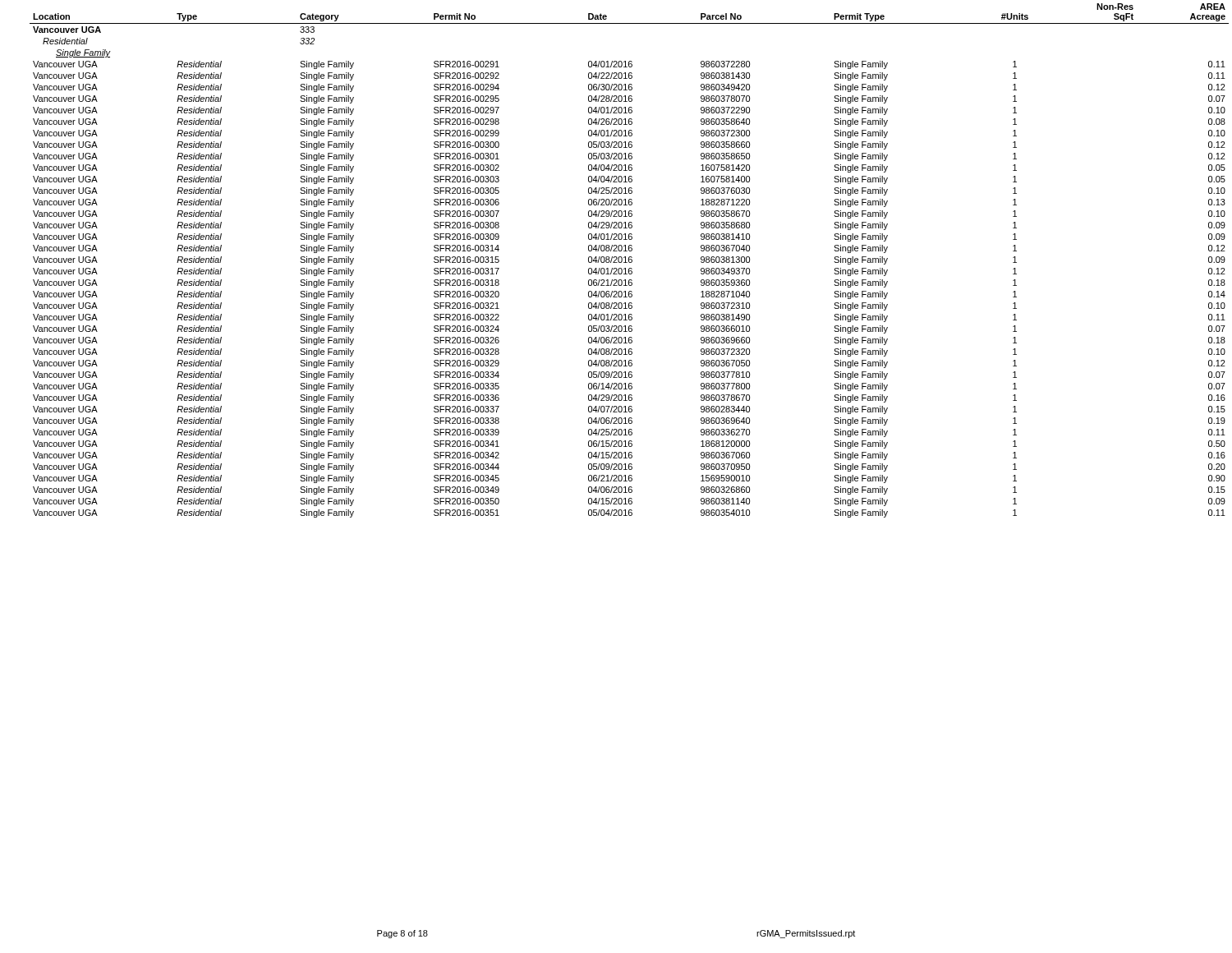The image size is (1232, 953).
Task: Click the table
Action: click(614, 259)
